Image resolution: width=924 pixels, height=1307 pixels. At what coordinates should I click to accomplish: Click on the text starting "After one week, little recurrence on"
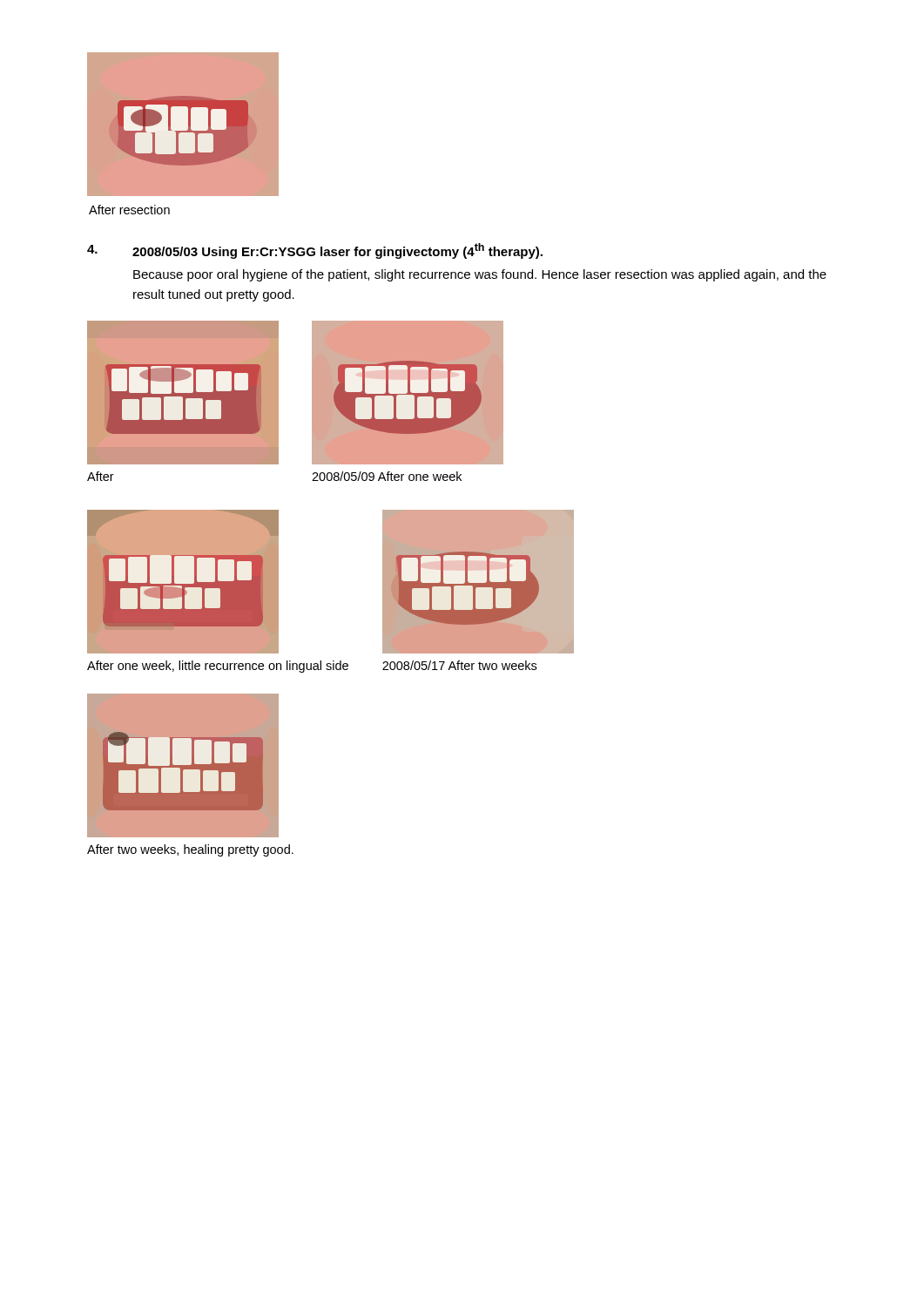(x=218, y=665)
